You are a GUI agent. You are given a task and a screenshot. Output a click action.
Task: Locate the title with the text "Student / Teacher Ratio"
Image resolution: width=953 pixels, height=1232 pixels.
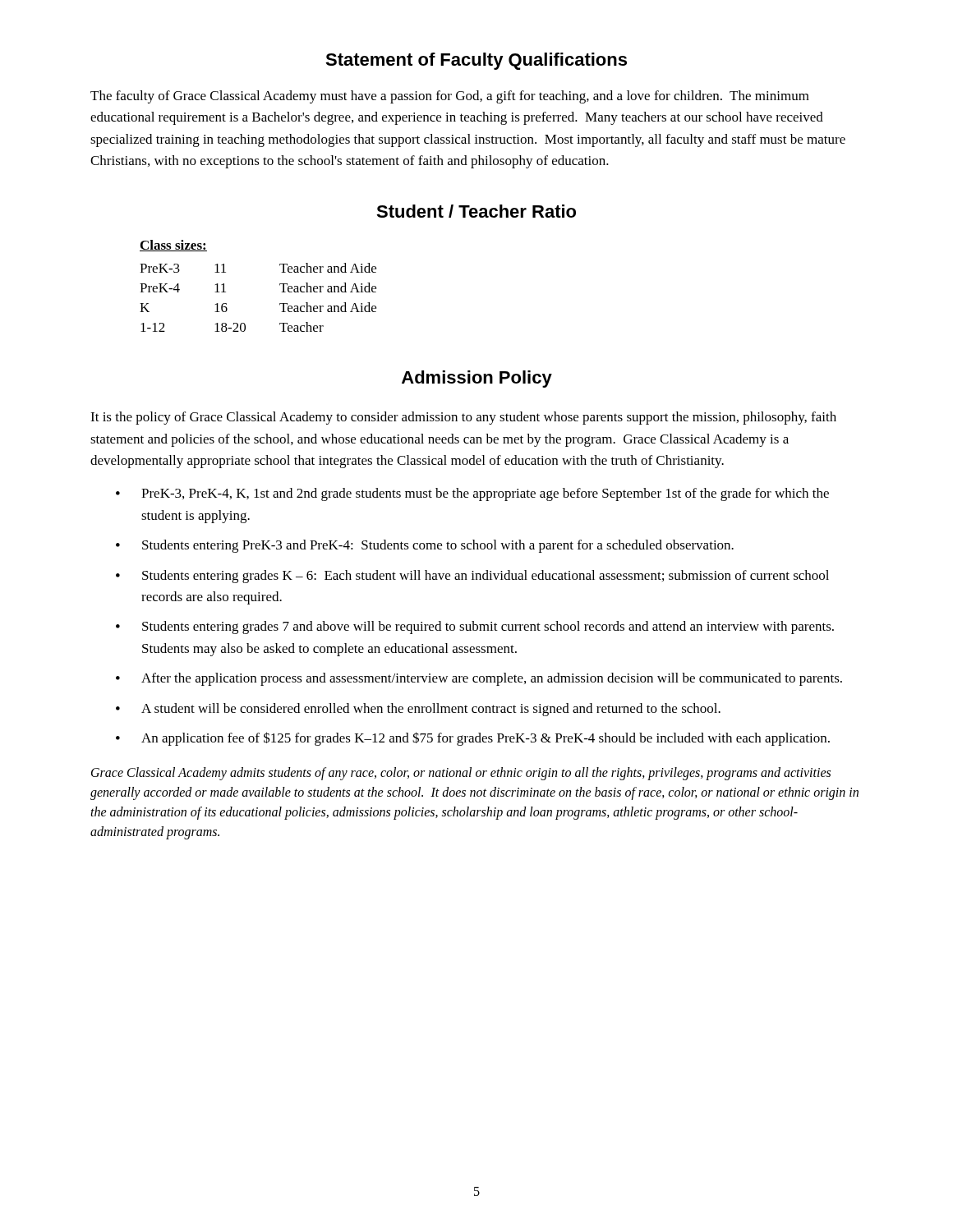476,212
